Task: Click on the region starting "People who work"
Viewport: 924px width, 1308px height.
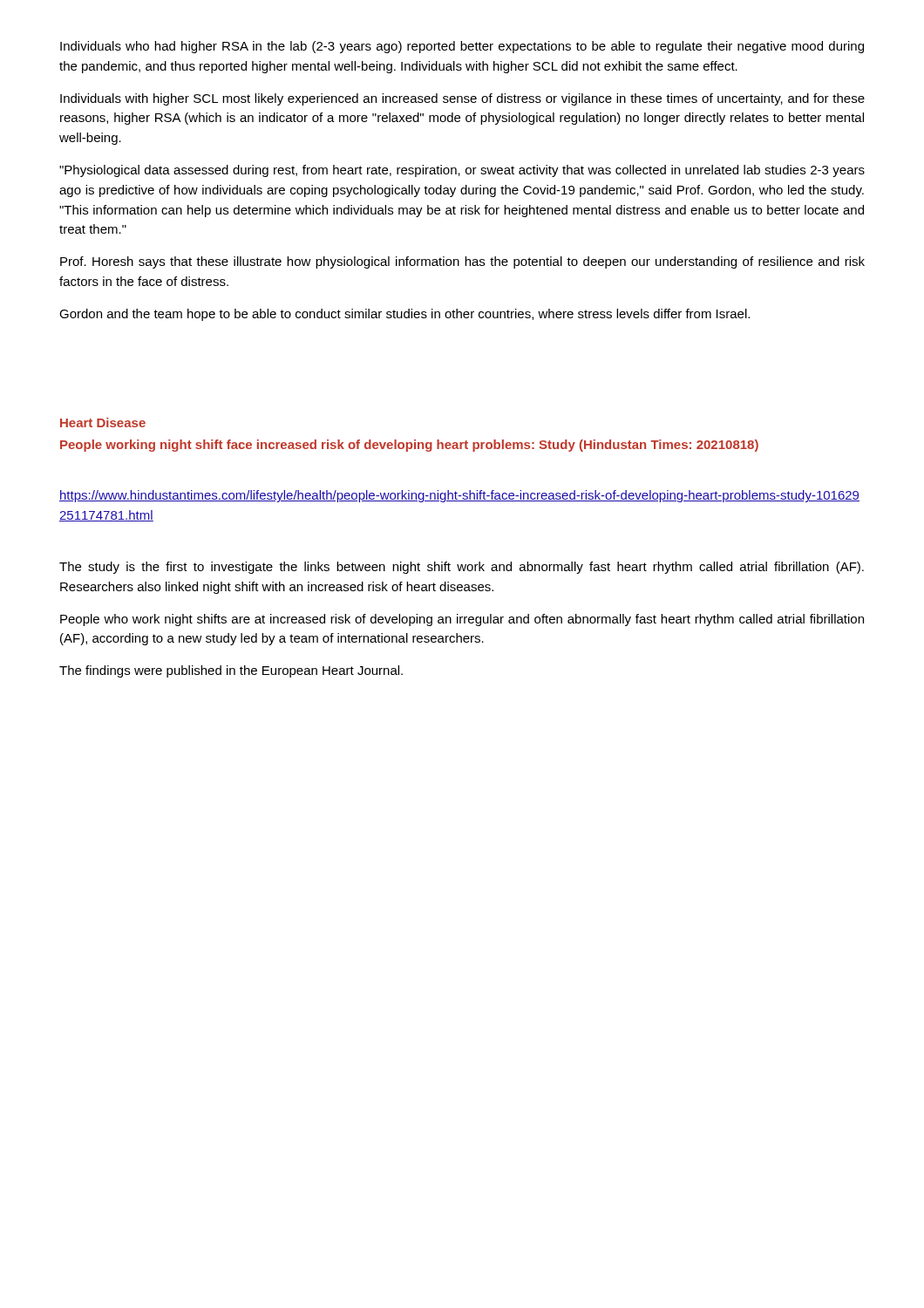Action: point(462,628)
